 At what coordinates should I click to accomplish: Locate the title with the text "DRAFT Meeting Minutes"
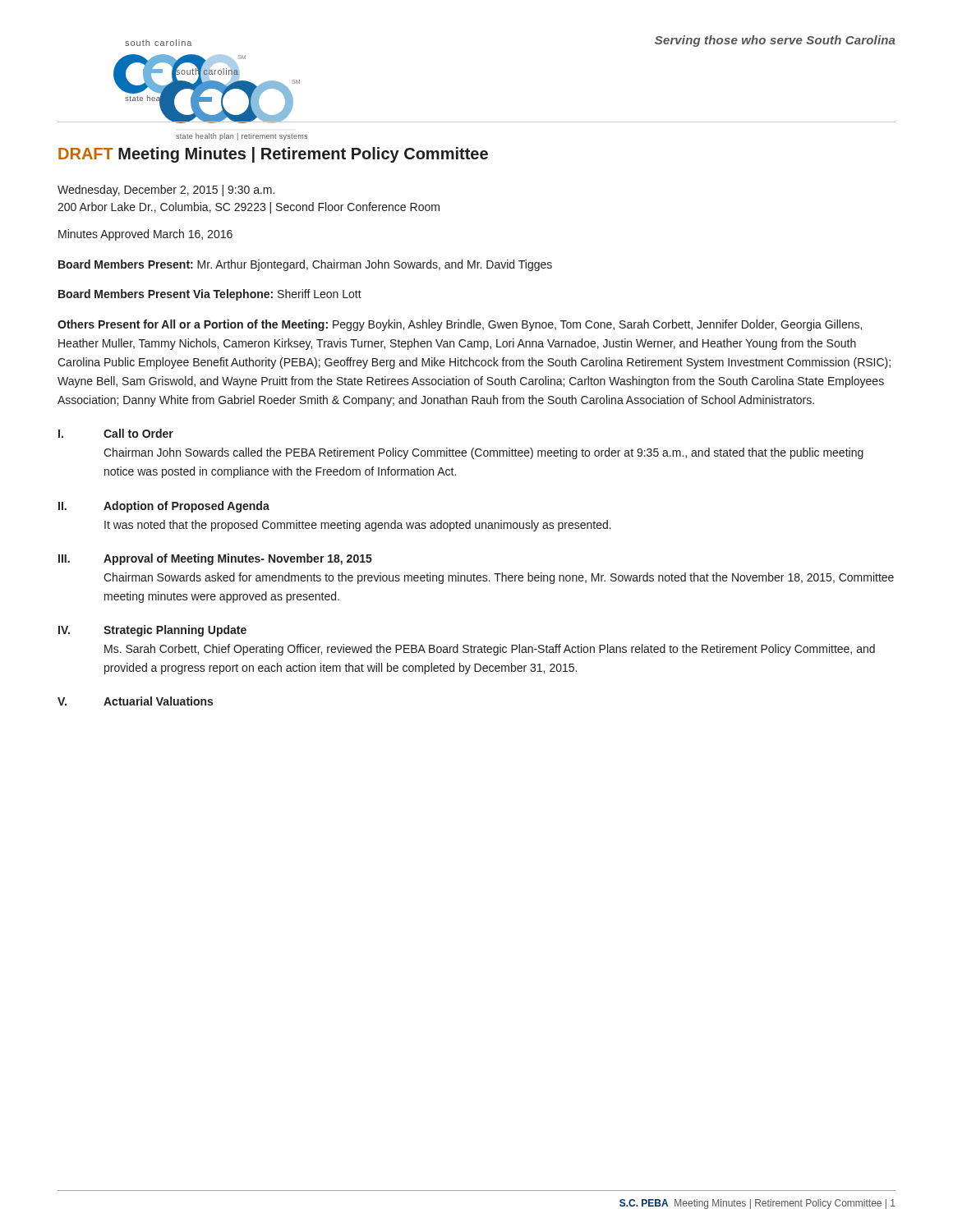[x=273, y=154]
